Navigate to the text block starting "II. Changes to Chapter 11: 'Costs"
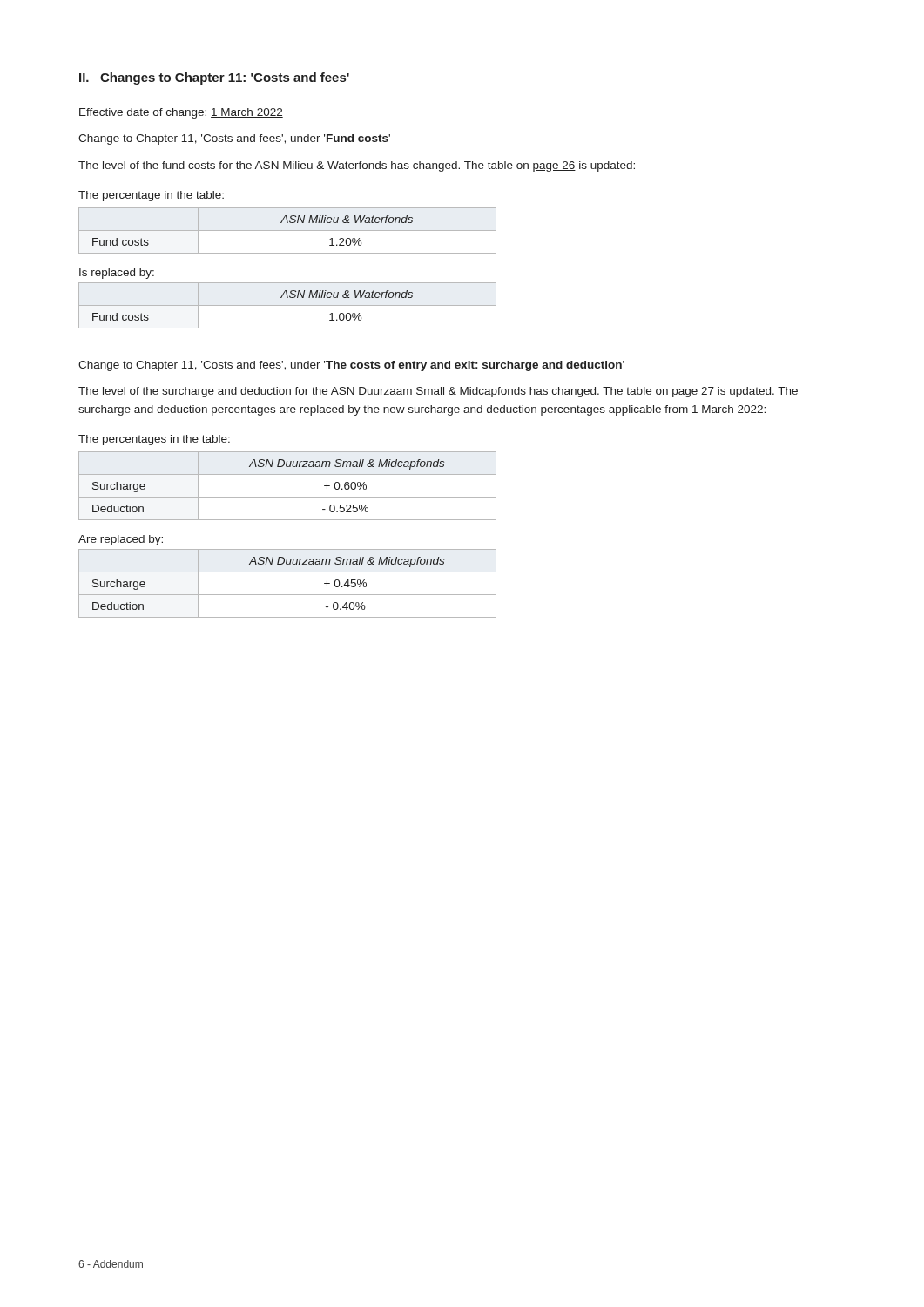Screen dimensions: 1307x924 point(214,77)
